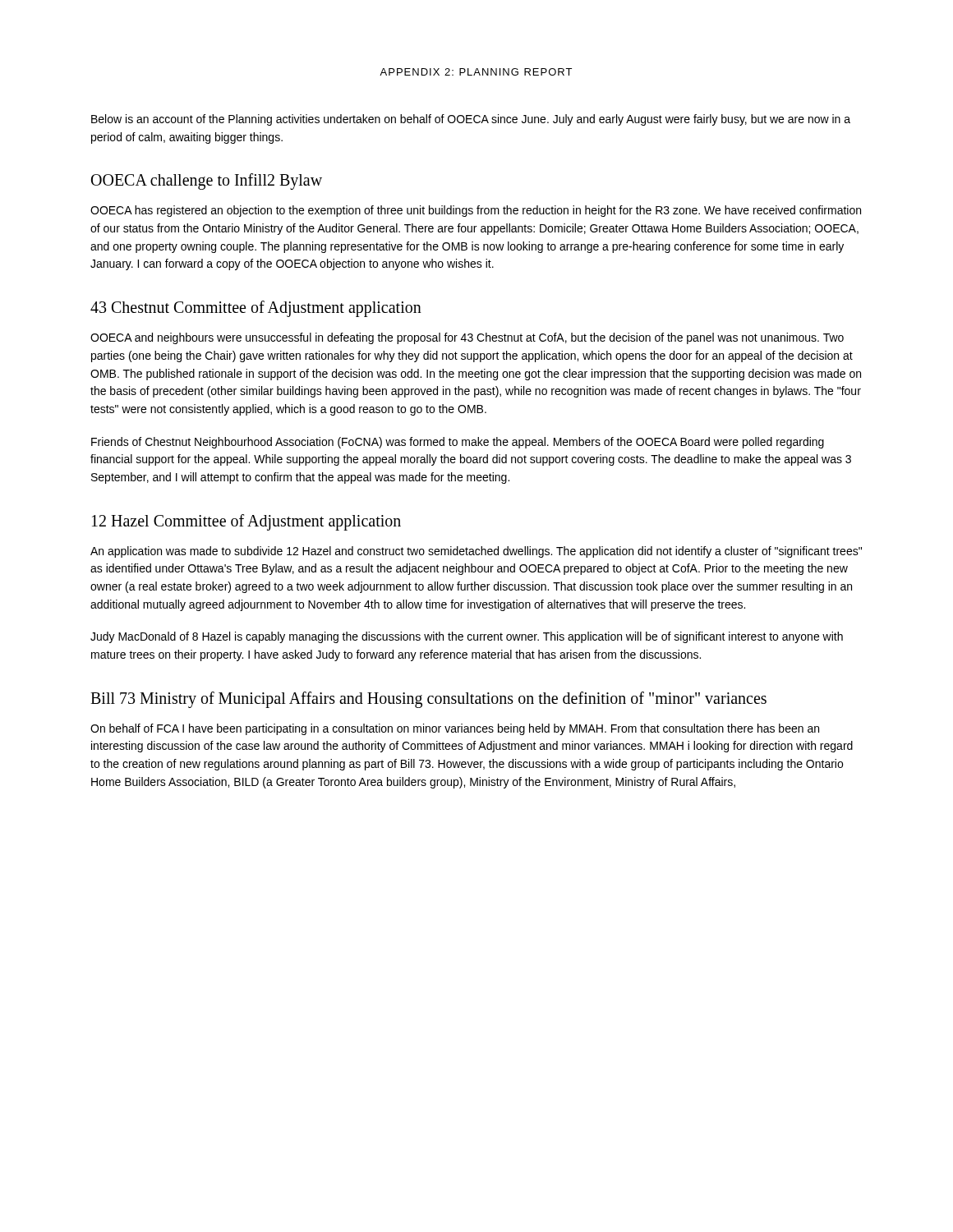Locate the text block that says "Judy MacDonald of 8 Hazel is"
Image resolution: width=953 pixels, height=1232 pixels.
(x=467, y=646)
